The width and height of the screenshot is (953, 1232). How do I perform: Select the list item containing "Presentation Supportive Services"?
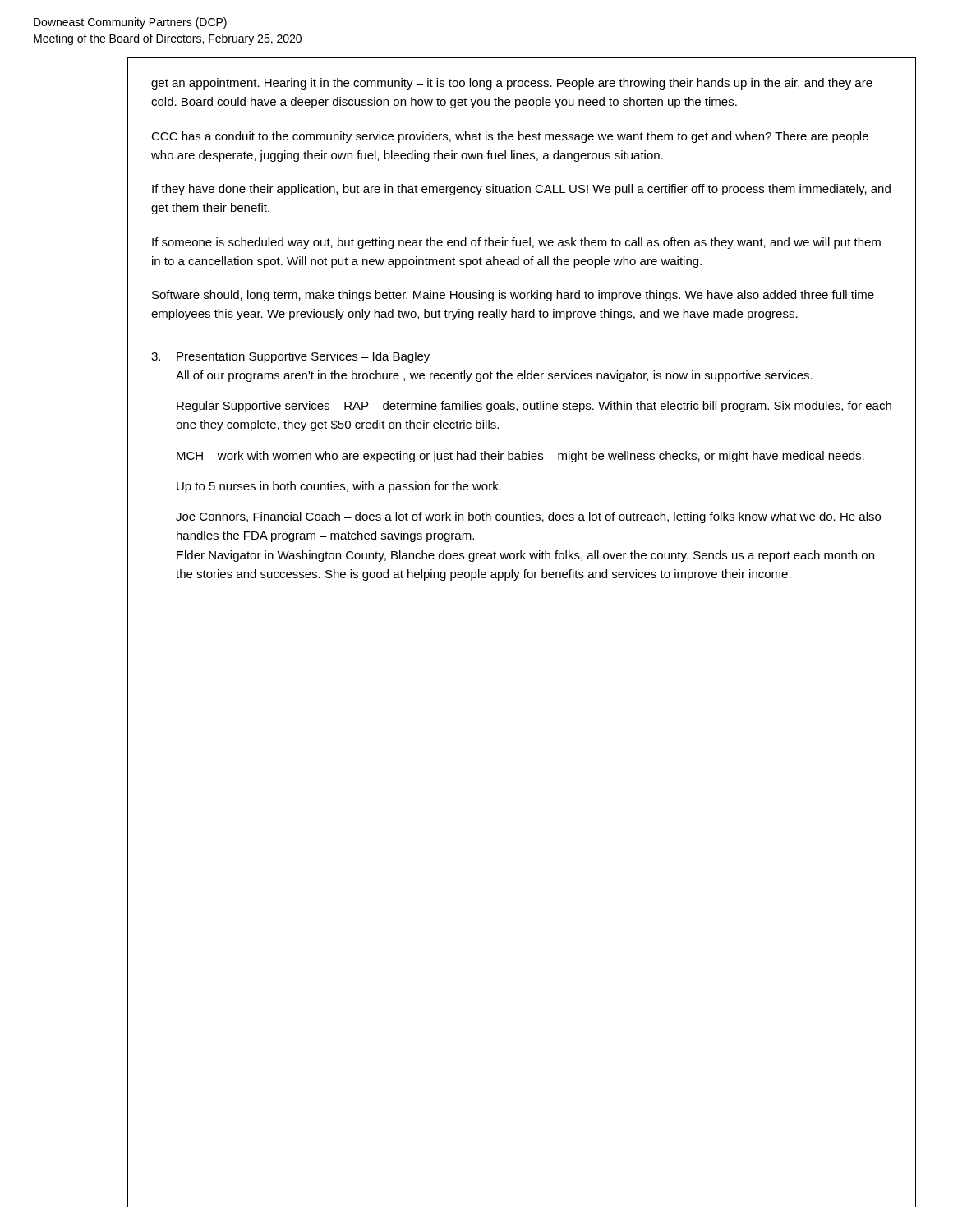click(x=494, y=365)
